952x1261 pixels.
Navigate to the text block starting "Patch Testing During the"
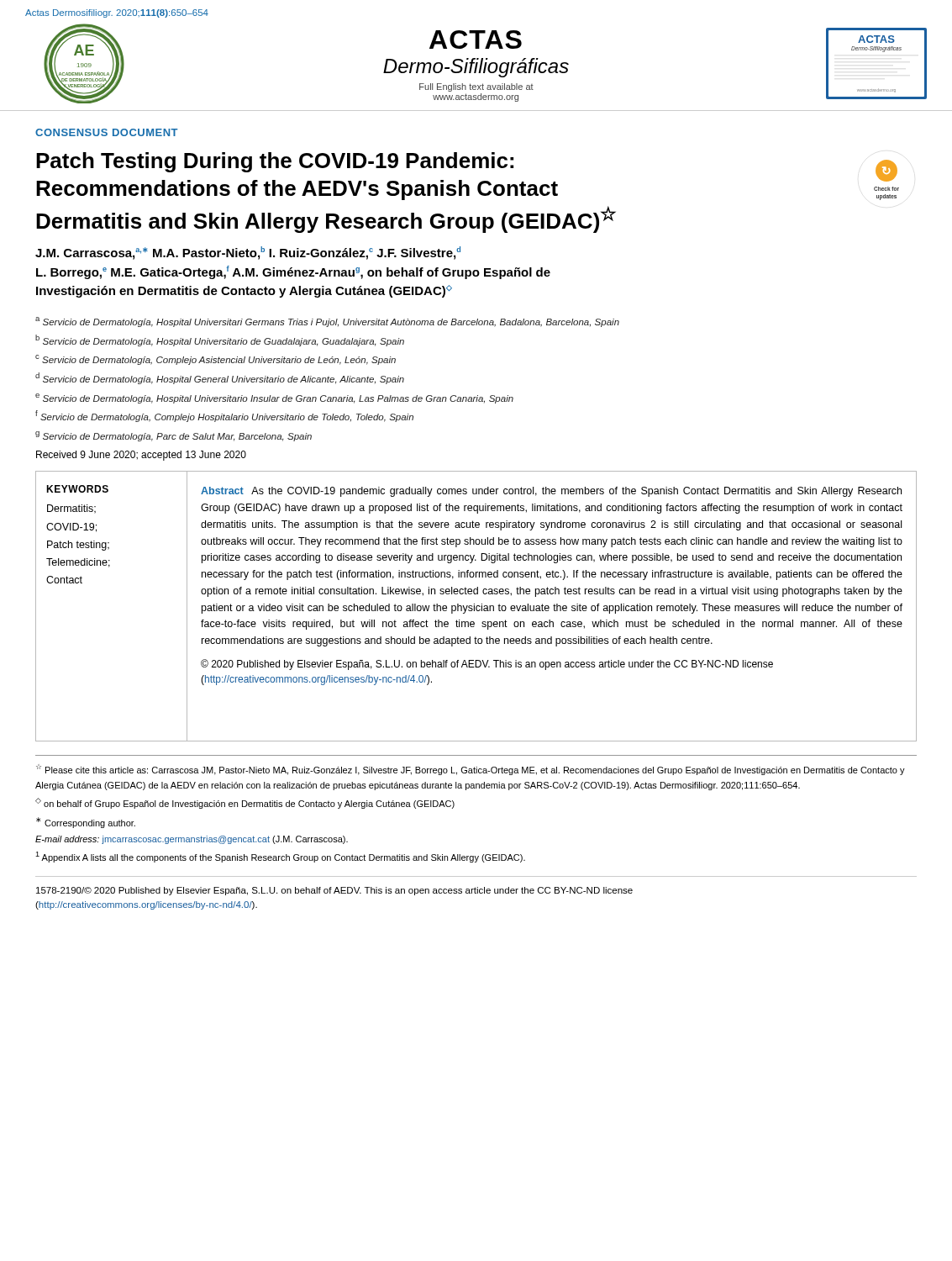476,191
